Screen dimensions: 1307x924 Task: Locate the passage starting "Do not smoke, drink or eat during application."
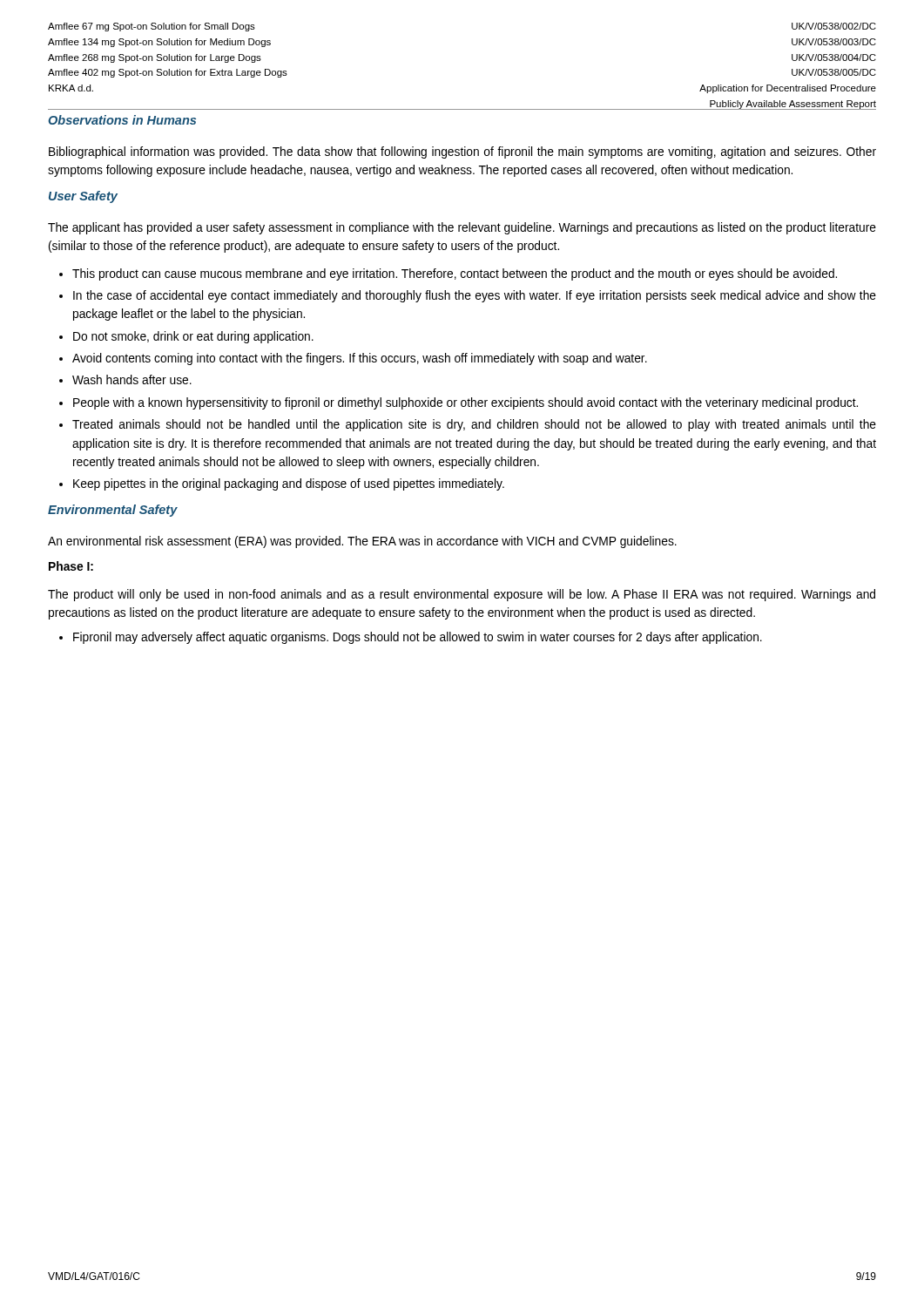coord(193,336)
